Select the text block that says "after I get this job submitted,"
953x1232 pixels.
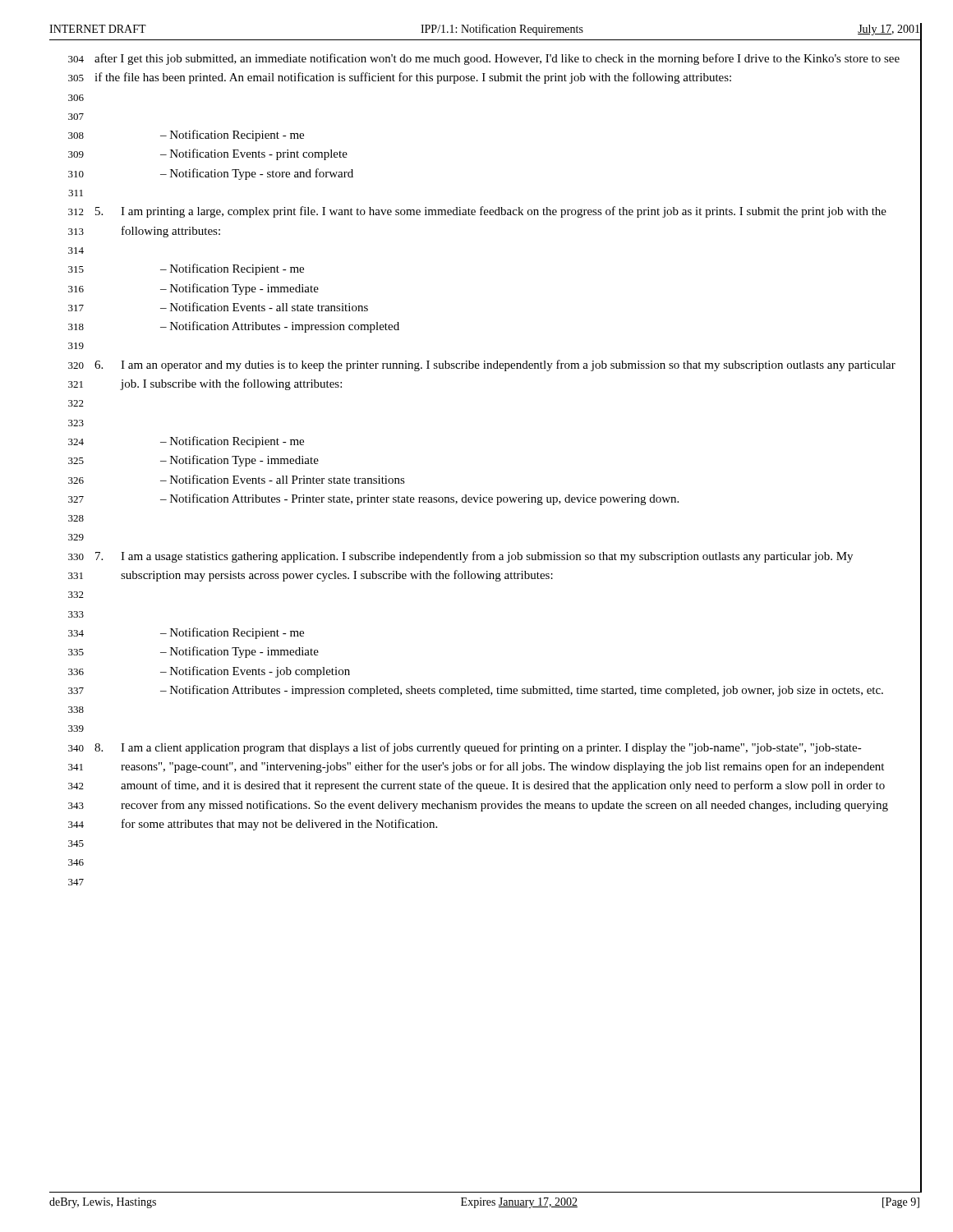497,68
